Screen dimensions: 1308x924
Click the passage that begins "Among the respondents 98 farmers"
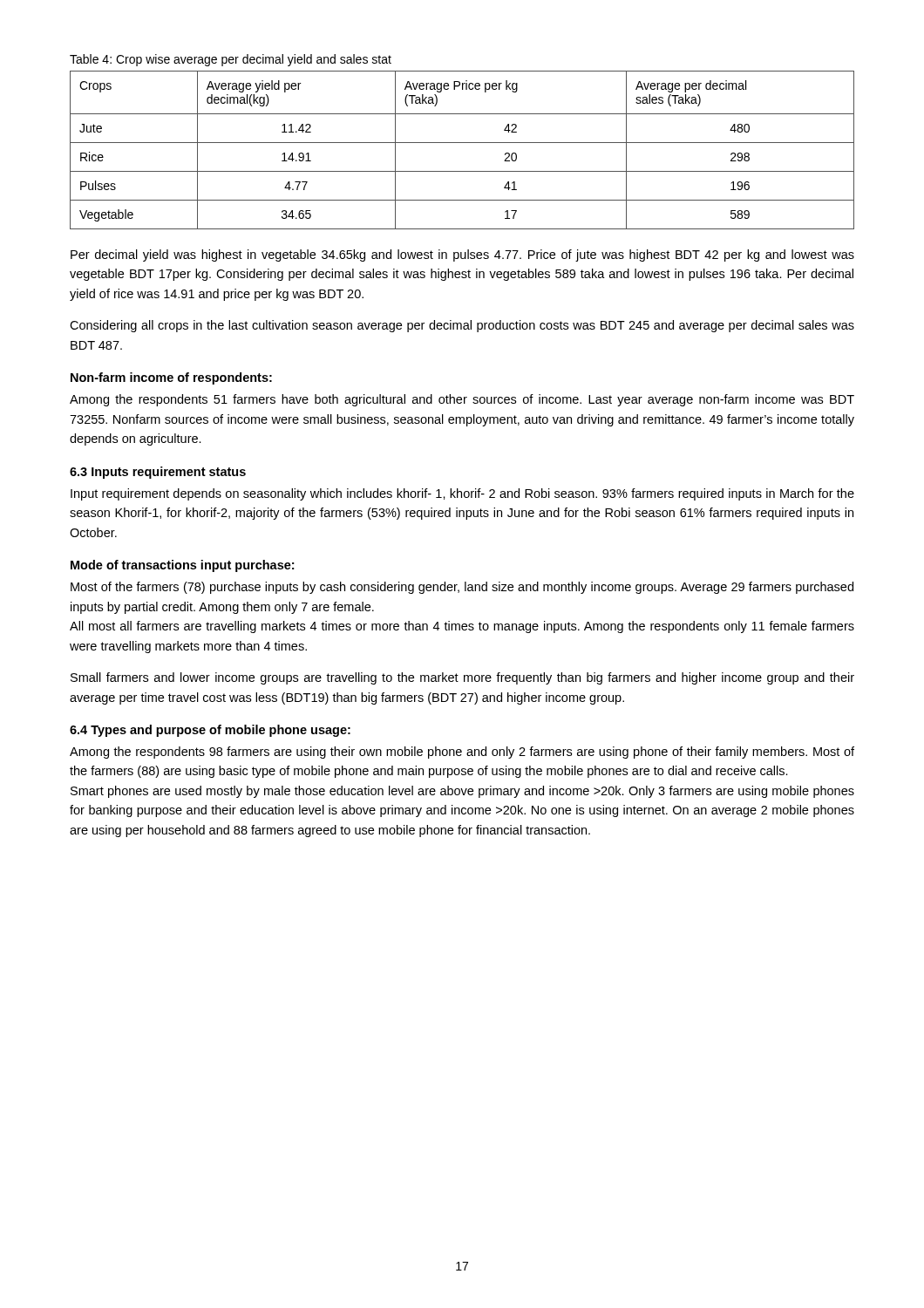coord(462,791)
